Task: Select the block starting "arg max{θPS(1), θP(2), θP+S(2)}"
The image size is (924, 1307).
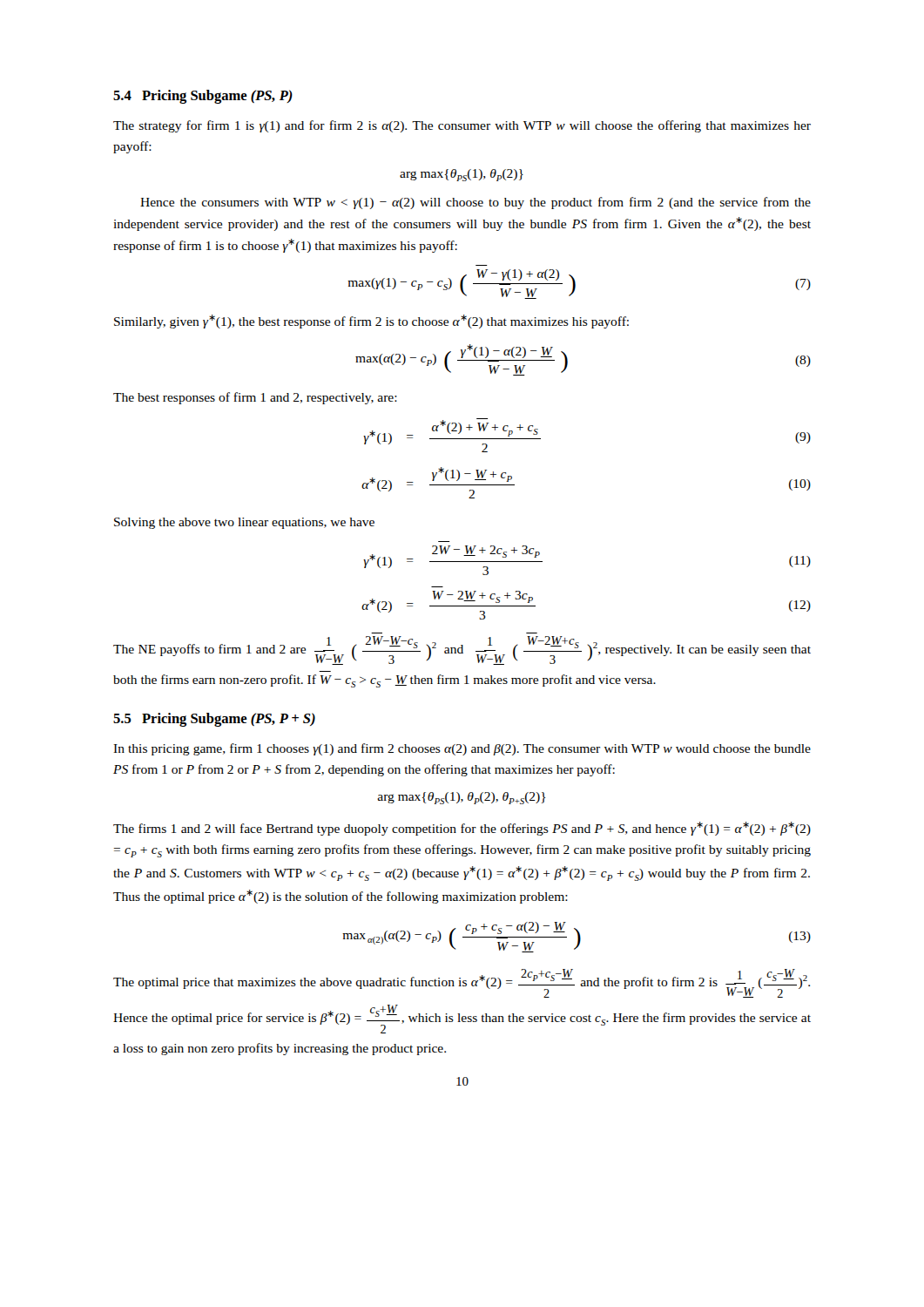Action: (462, 798)
